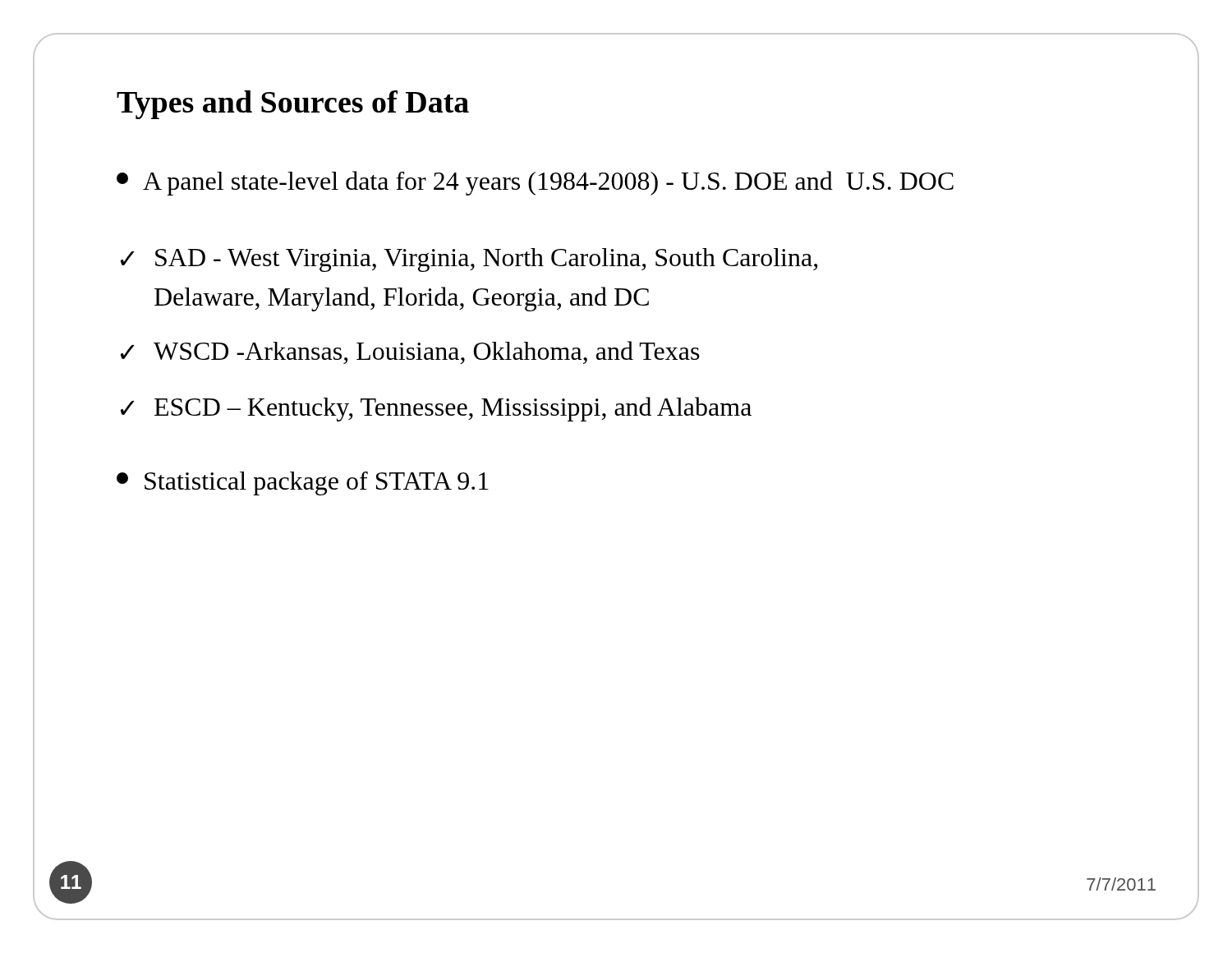Select the list item that reads "✓ ESCD – Kentucky, Tennessee, Mississippi,"

point(434,407)
